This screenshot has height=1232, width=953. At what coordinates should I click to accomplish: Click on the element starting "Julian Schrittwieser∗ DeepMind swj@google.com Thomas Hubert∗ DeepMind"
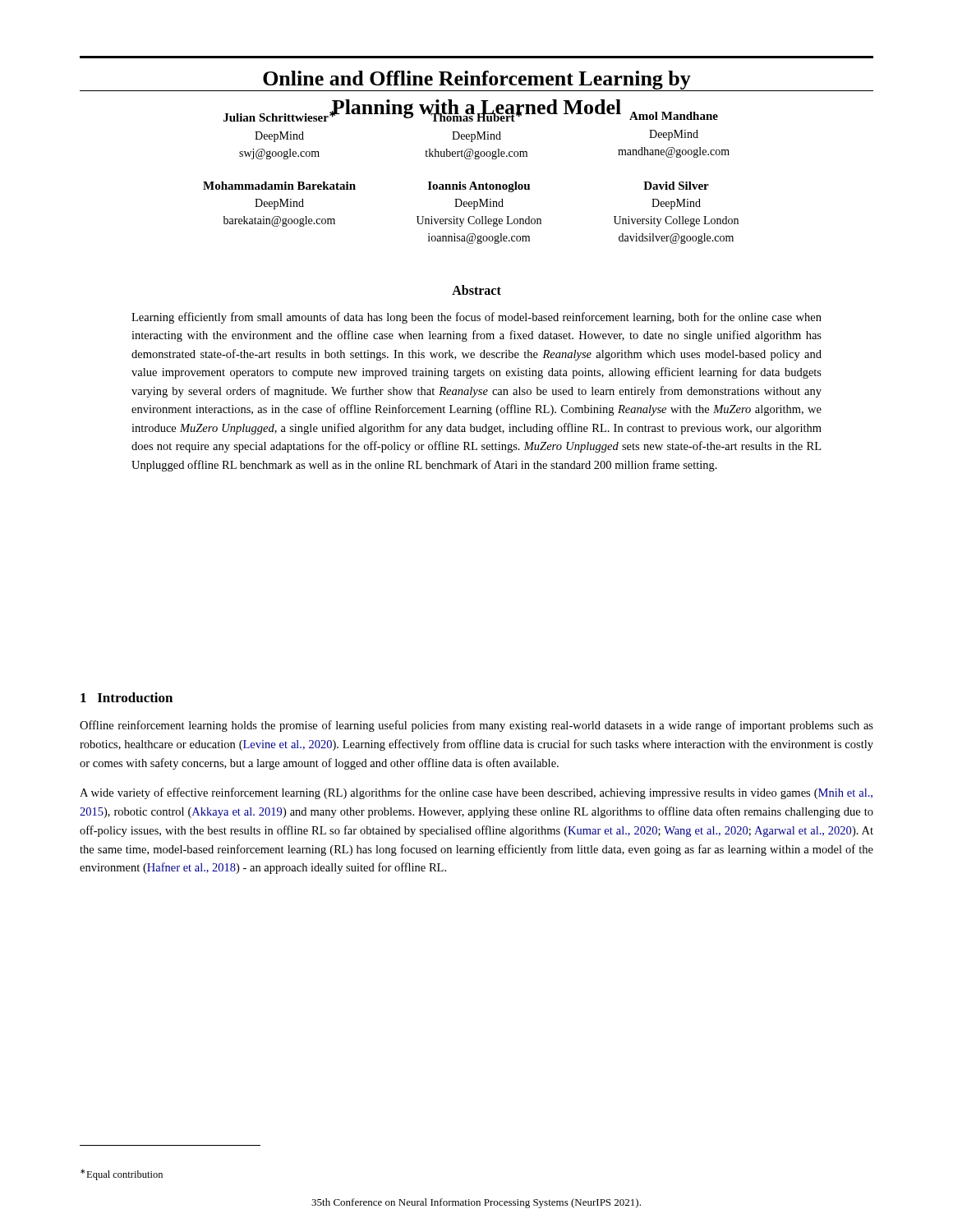pyautogui.click(x=476, y=177)
